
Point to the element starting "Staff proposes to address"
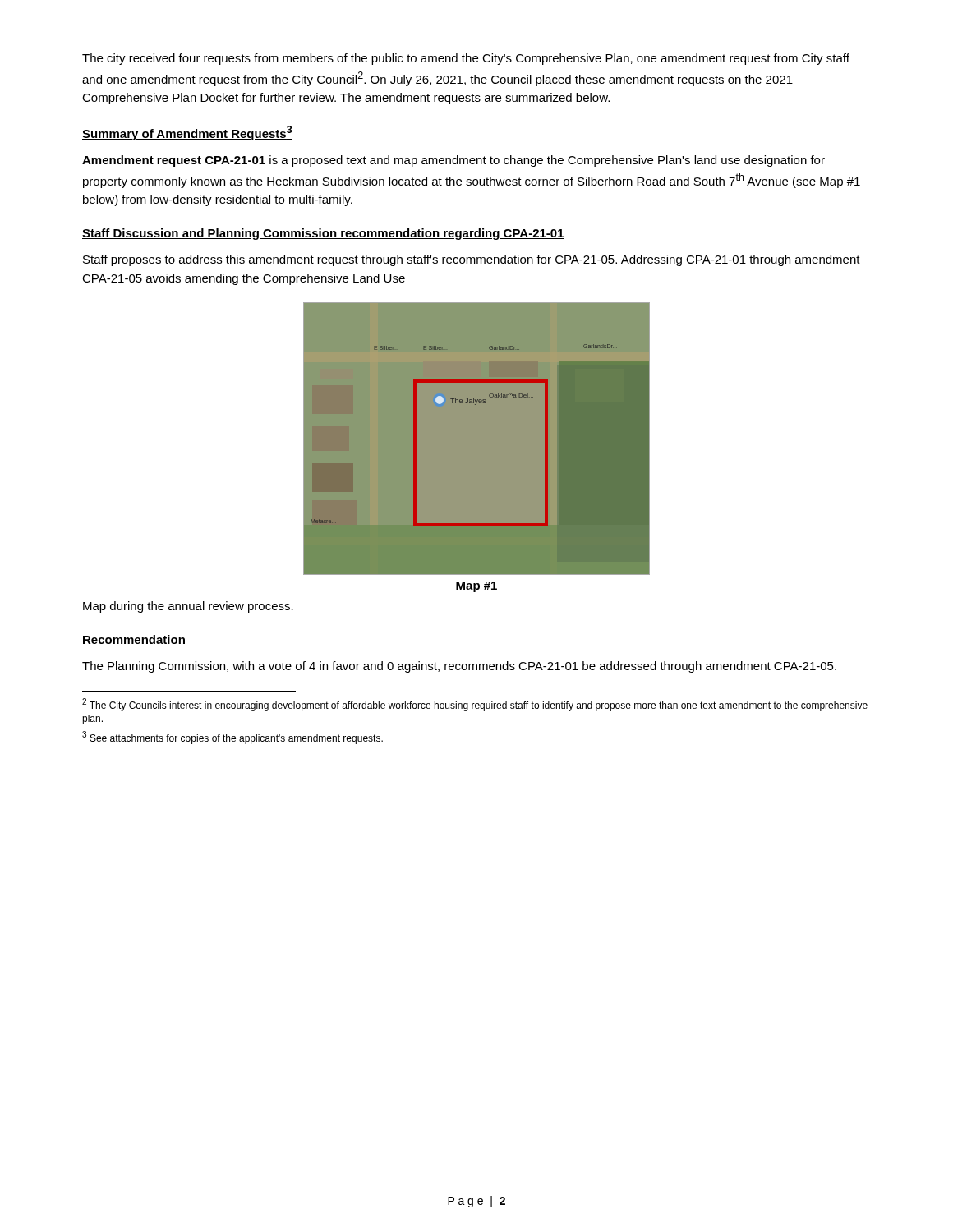pos(471,268)
